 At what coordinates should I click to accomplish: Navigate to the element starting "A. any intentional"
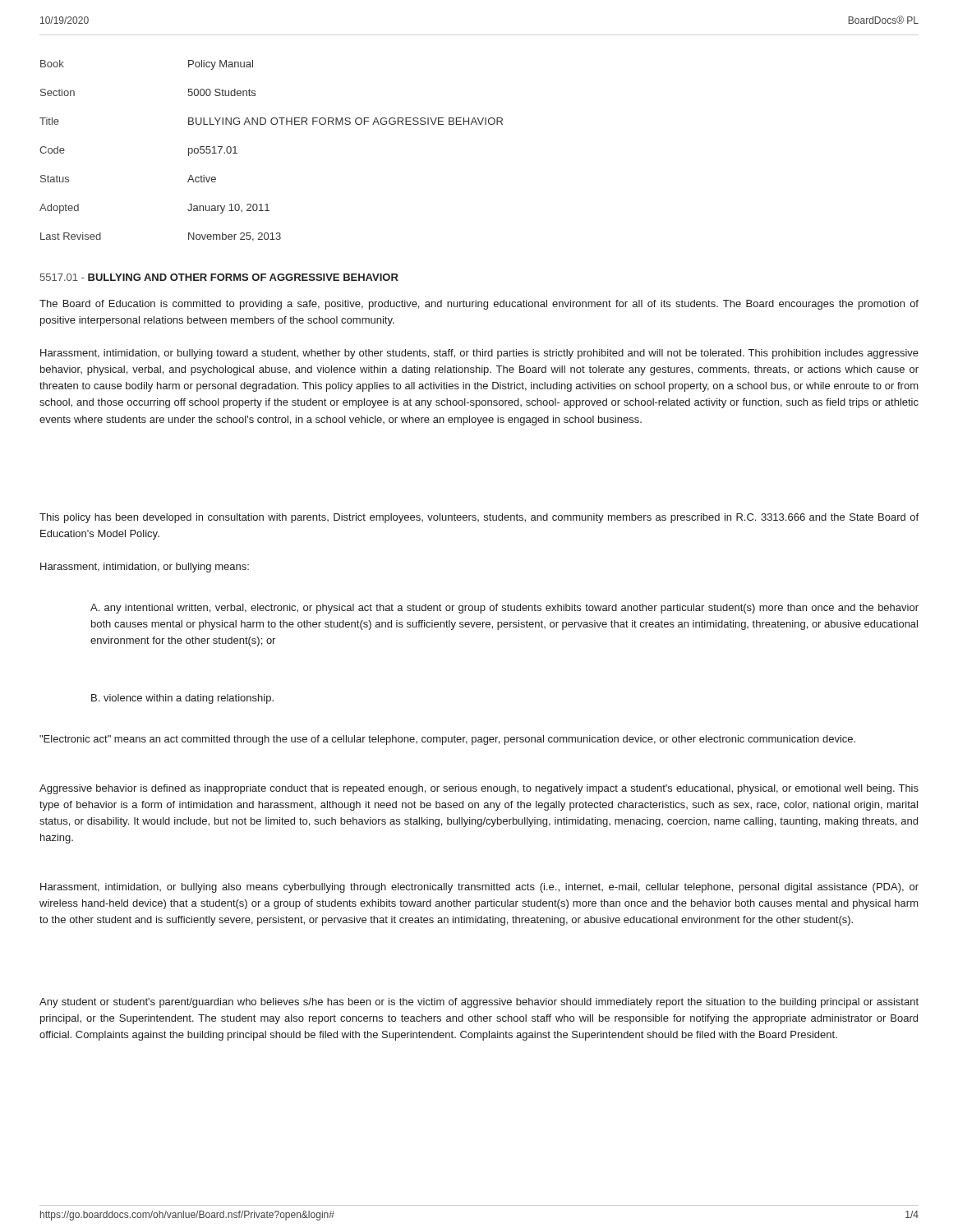pos(504,624)
